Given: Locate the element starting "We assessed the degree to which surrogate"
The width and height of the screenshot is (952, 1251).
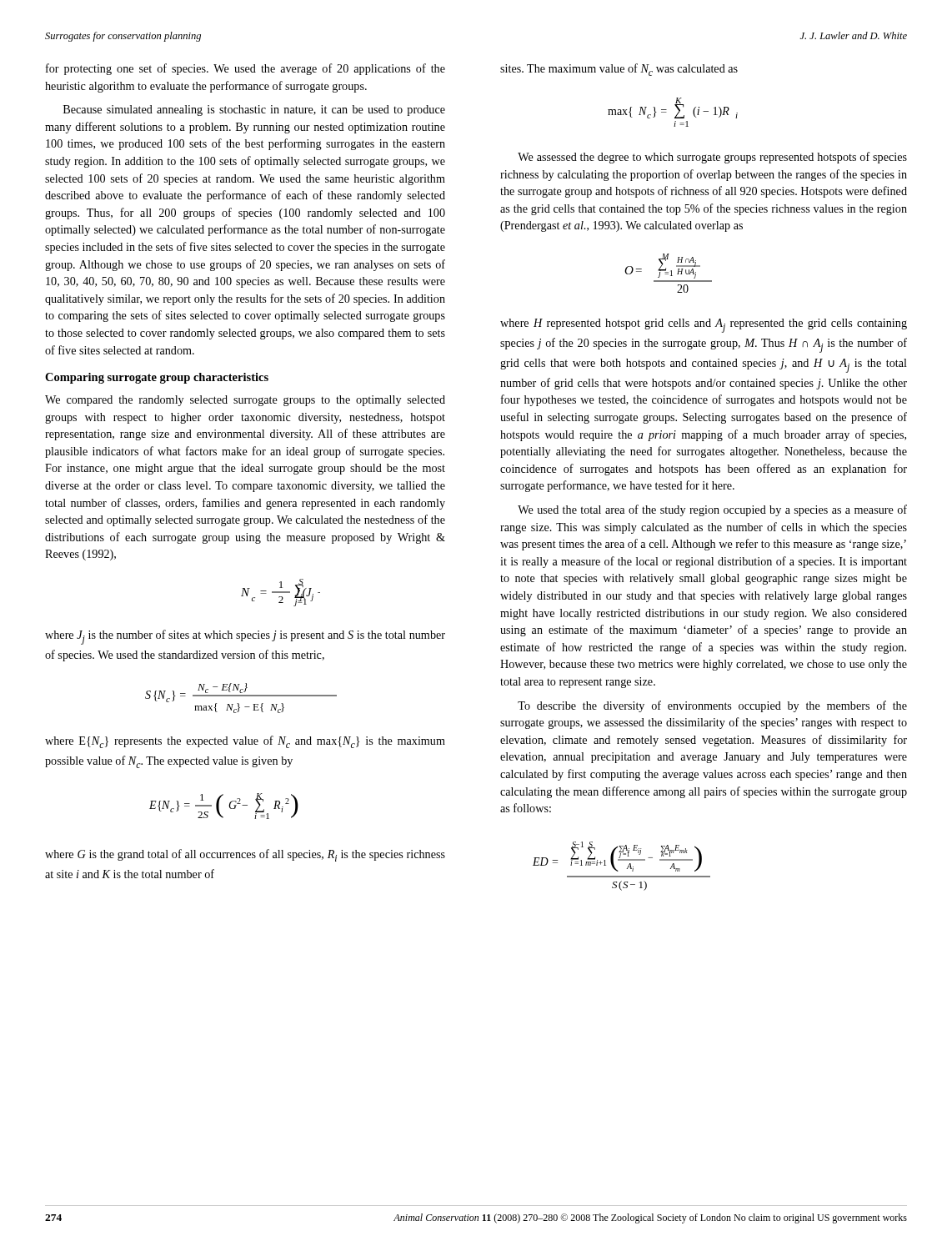Looking at the screenshot, I should (704, 191).
